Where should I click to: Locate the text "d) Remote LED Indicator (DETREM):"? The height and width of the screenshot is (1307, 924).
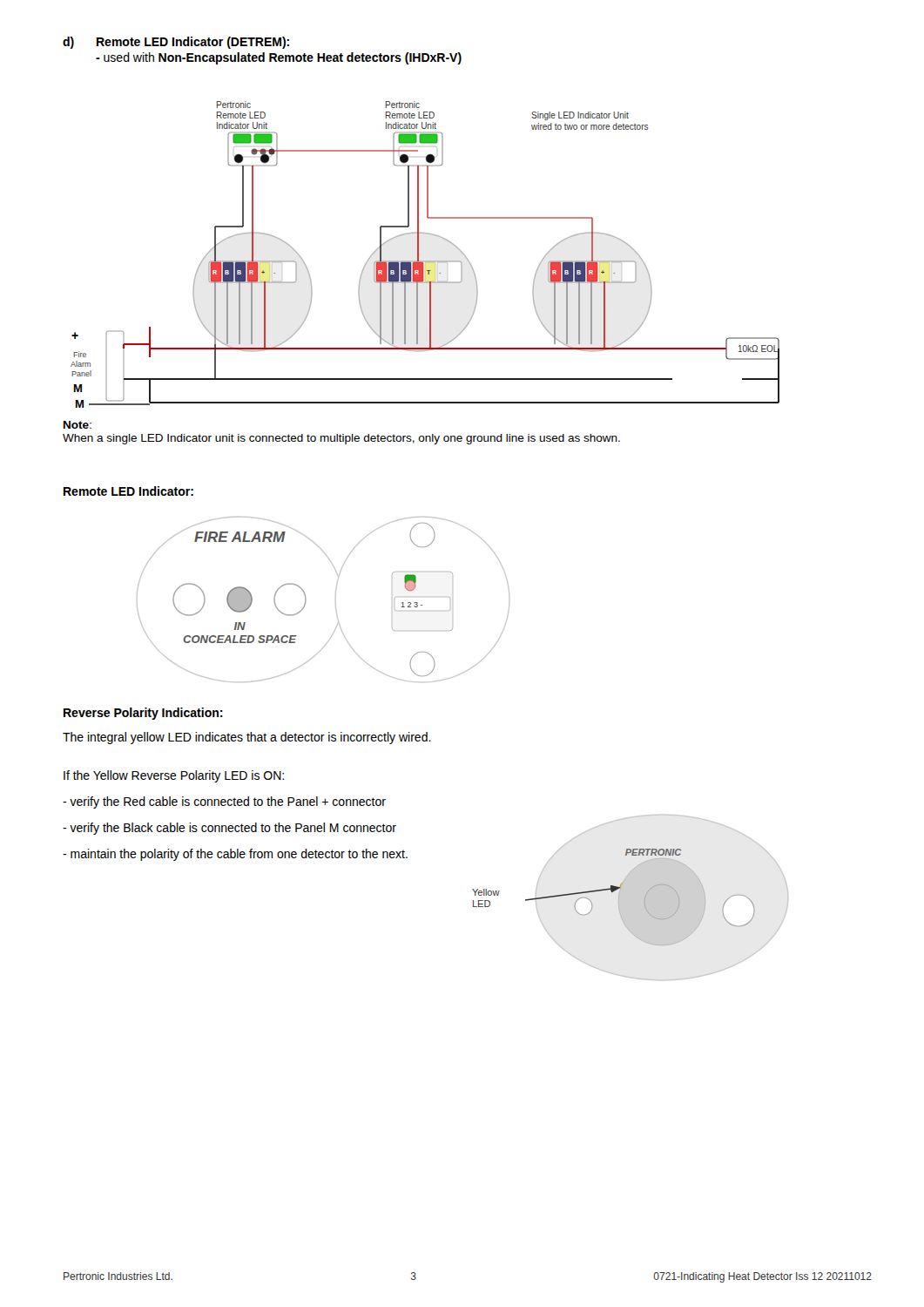click(176, 42)
